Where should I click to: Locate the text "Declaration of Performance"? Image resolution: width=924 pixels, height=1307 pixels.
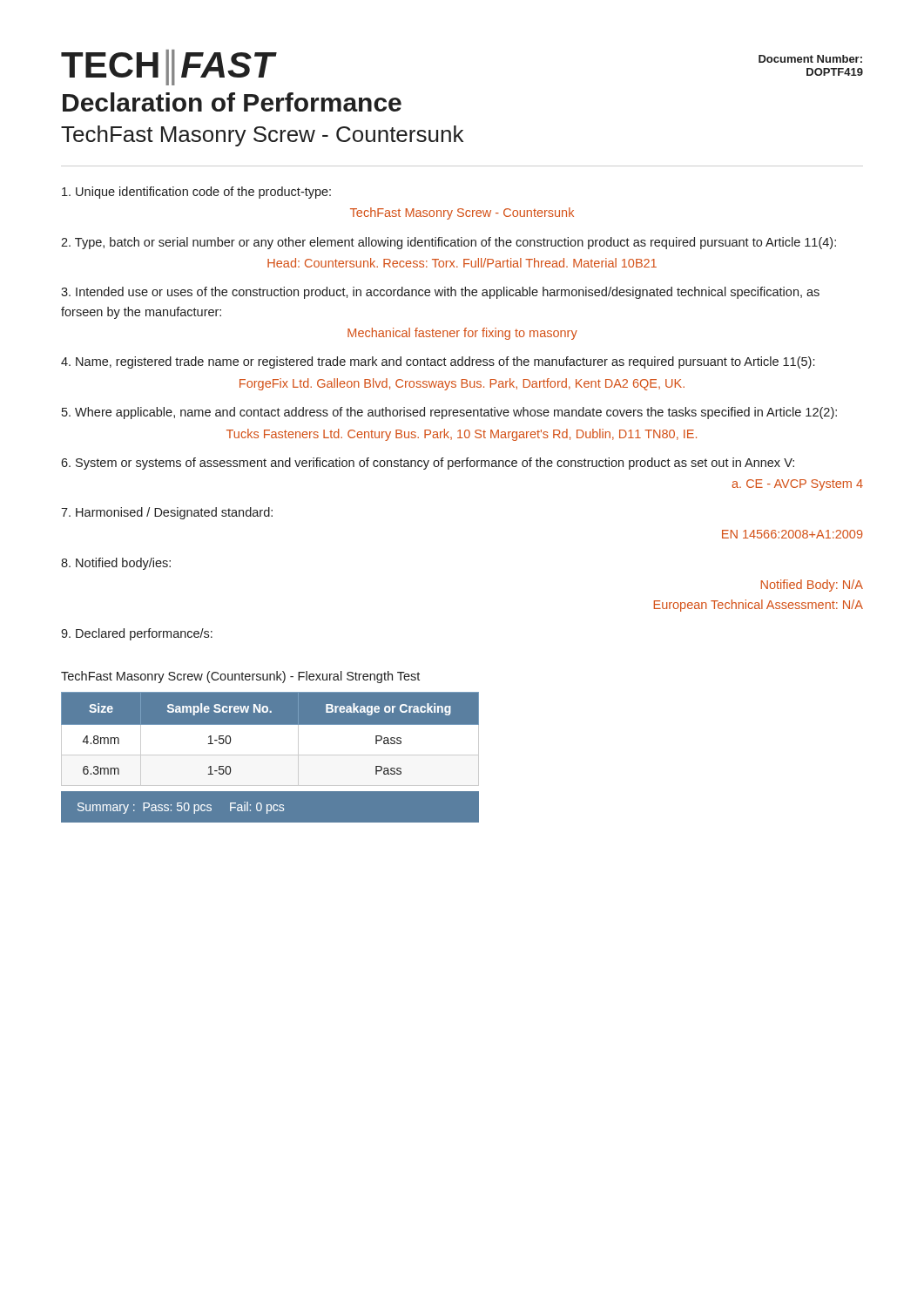[x=232, y=102]
